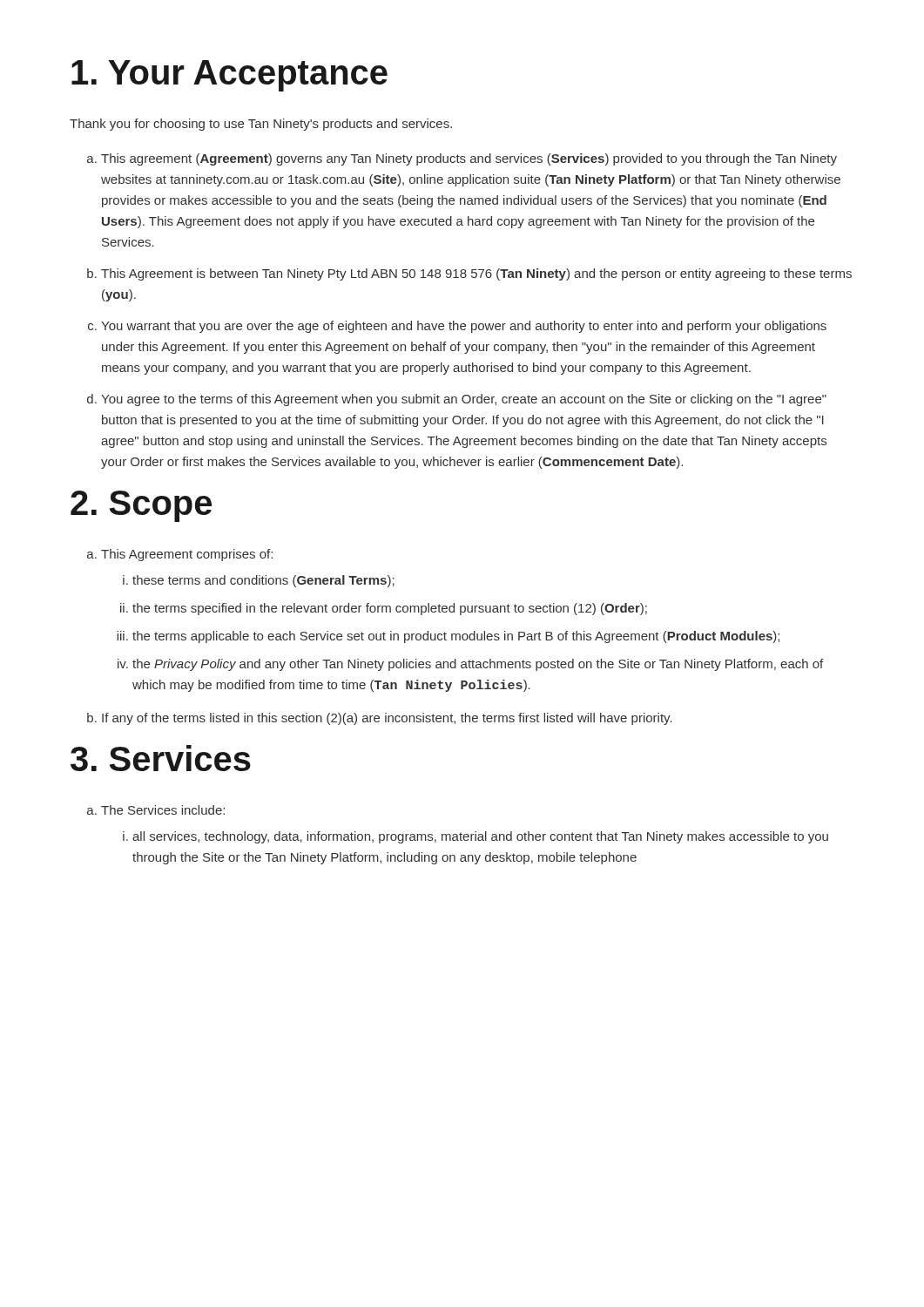Viewport: 924px width, 1307px height.
Task: Click the passage that begins "Thank you for choosing to use"
Action: click(462, 124)
